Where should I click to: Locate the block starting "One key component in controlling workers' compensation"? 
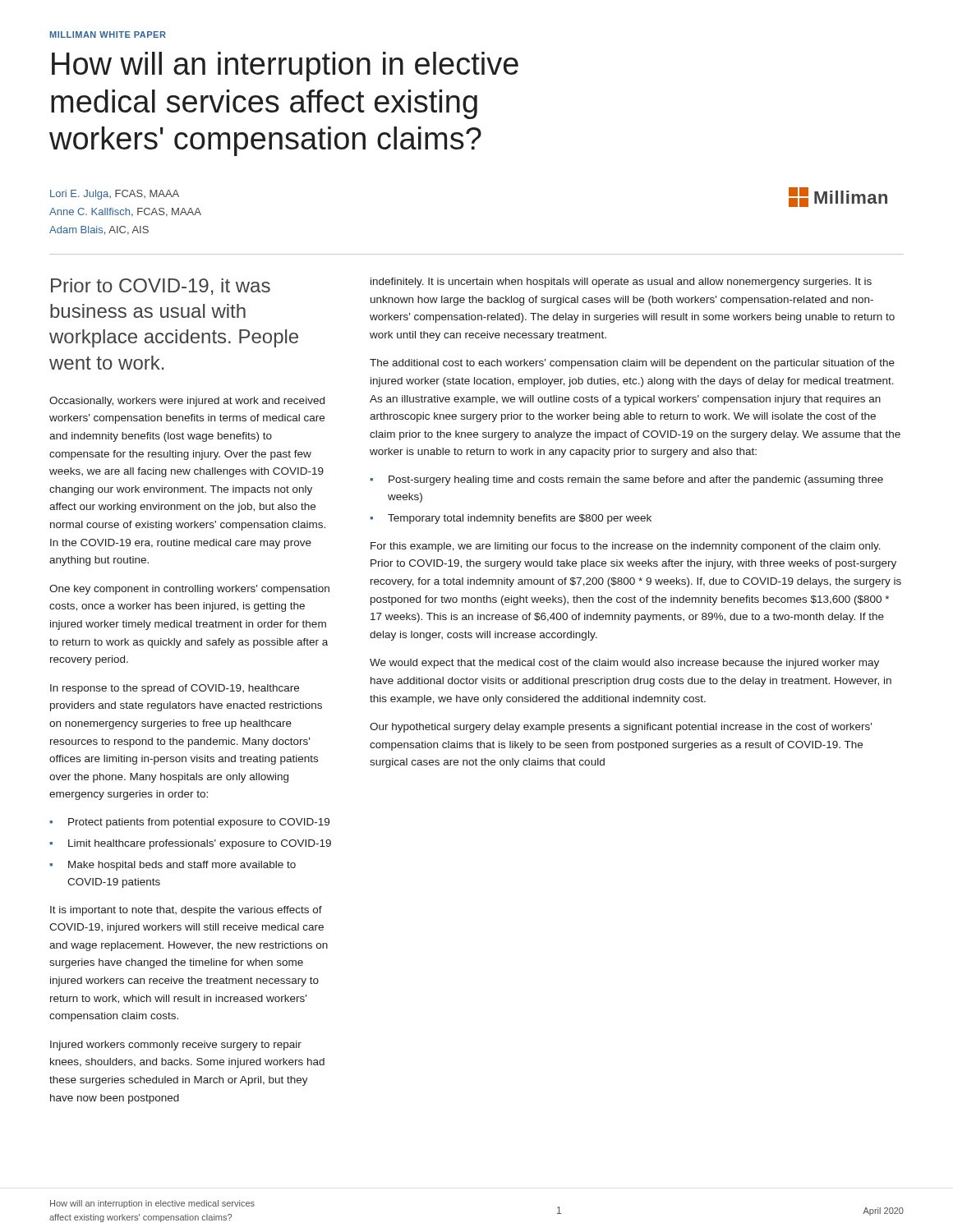(190, 624)
